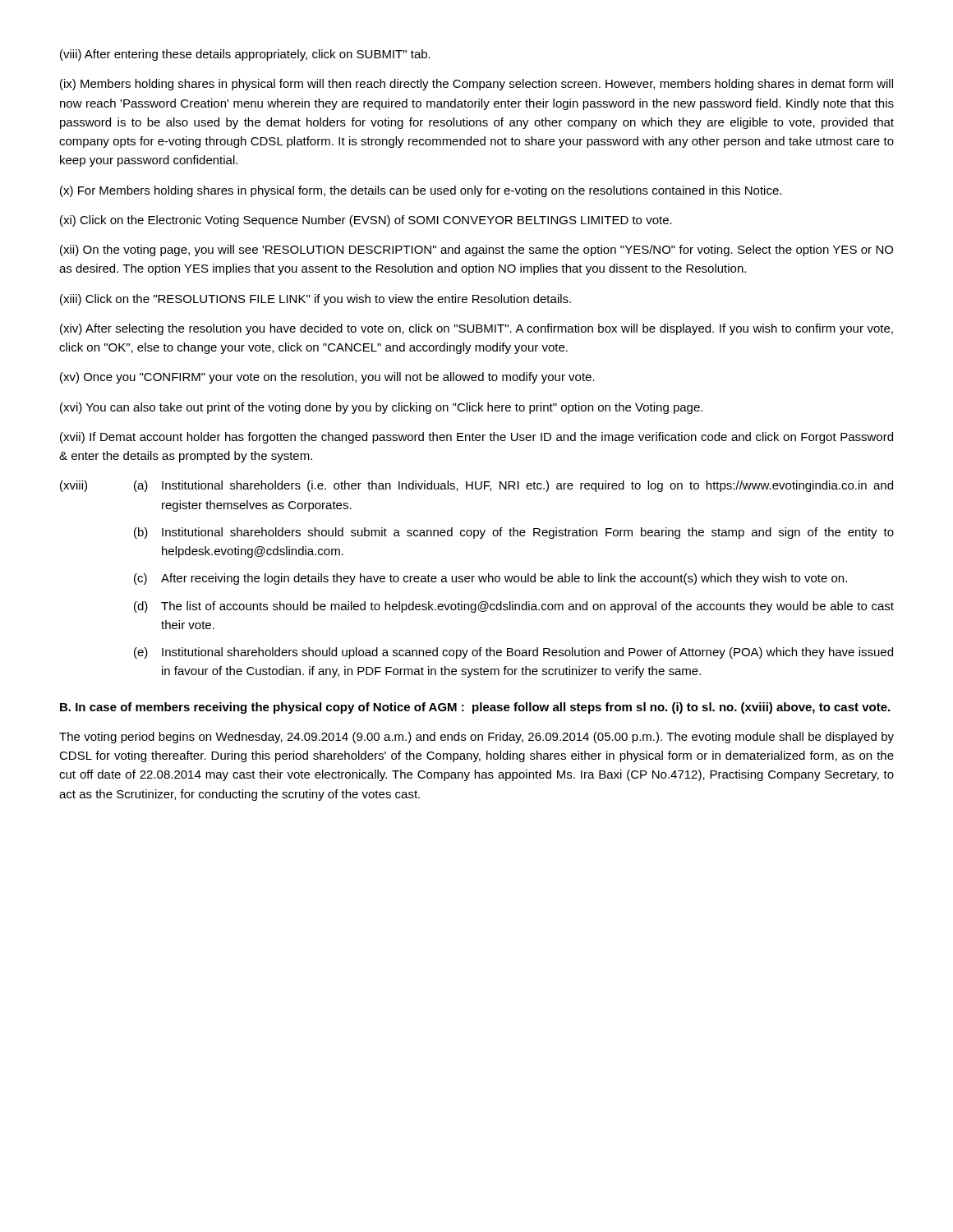The width and height of the screenshot is (953, 1232).
Task: Click the passage that begins "(xiv) After selecting the resolution you have decided"
Action: pyautogui.click(x=476, y=337)
